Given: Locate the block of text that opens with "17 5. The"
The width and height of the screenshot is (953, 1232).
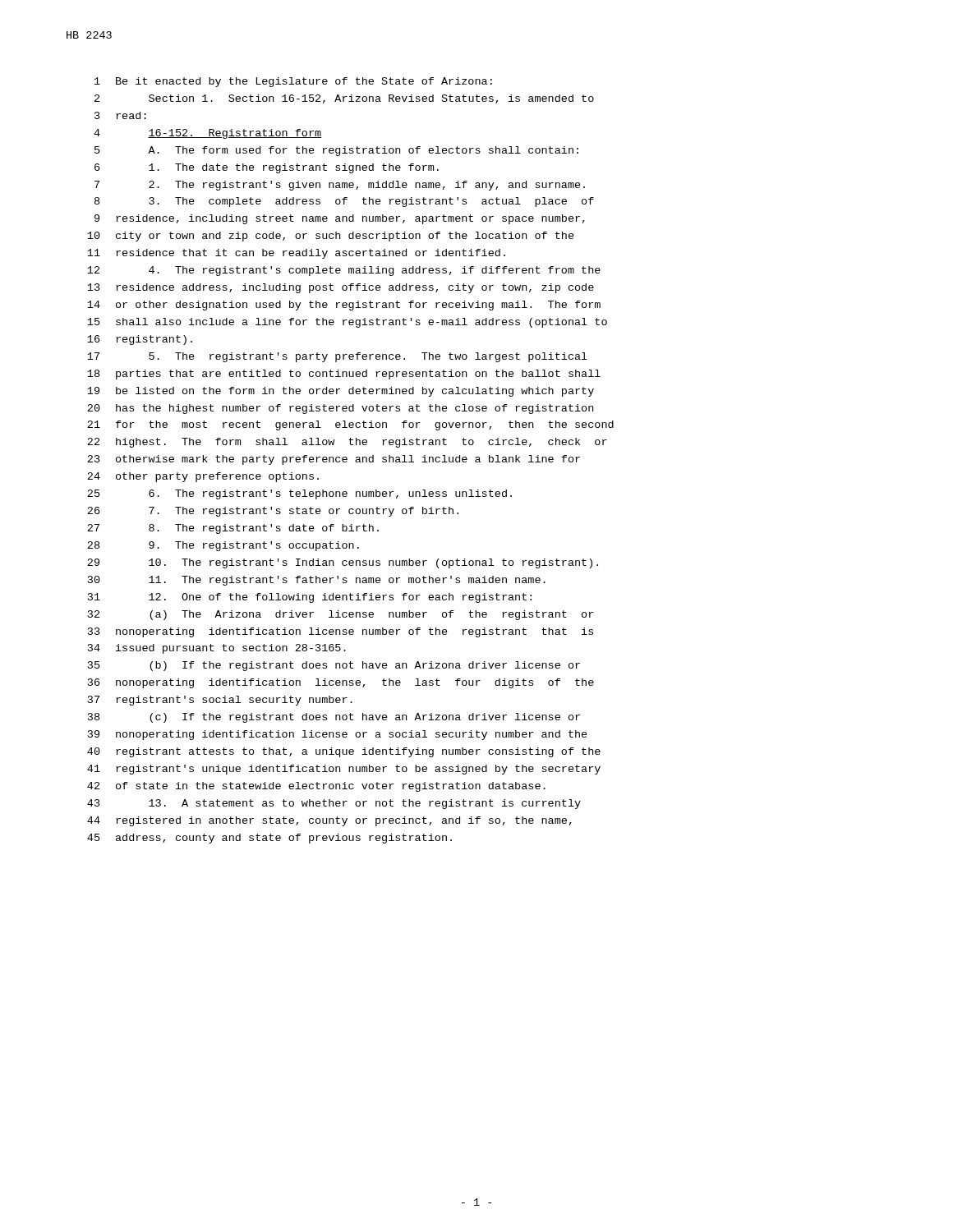Looking at the screenshot, I should point(485,357).
